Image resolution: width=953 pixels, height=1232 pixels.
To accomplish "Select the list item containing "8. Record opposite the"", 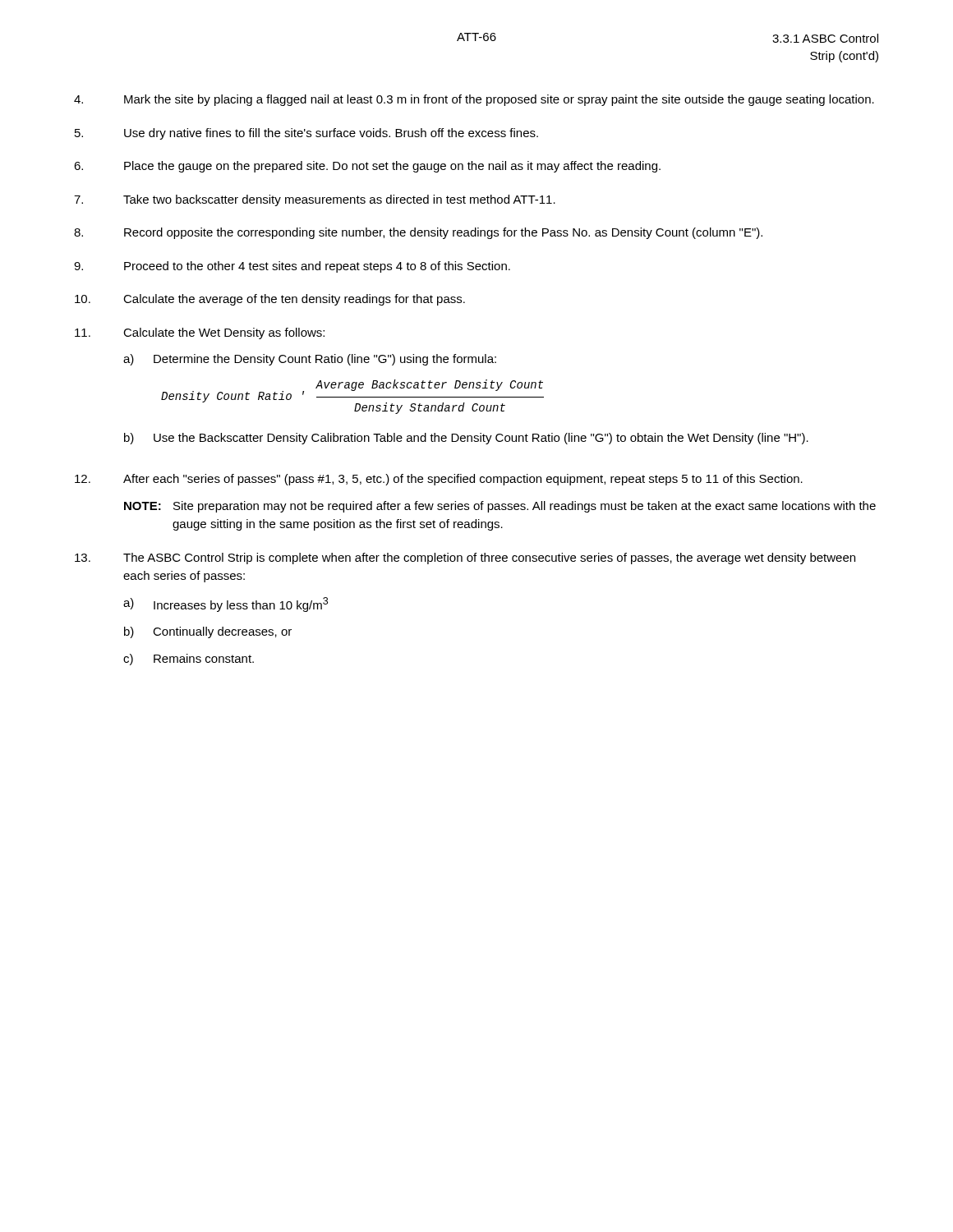I will (x=476, y=233).
